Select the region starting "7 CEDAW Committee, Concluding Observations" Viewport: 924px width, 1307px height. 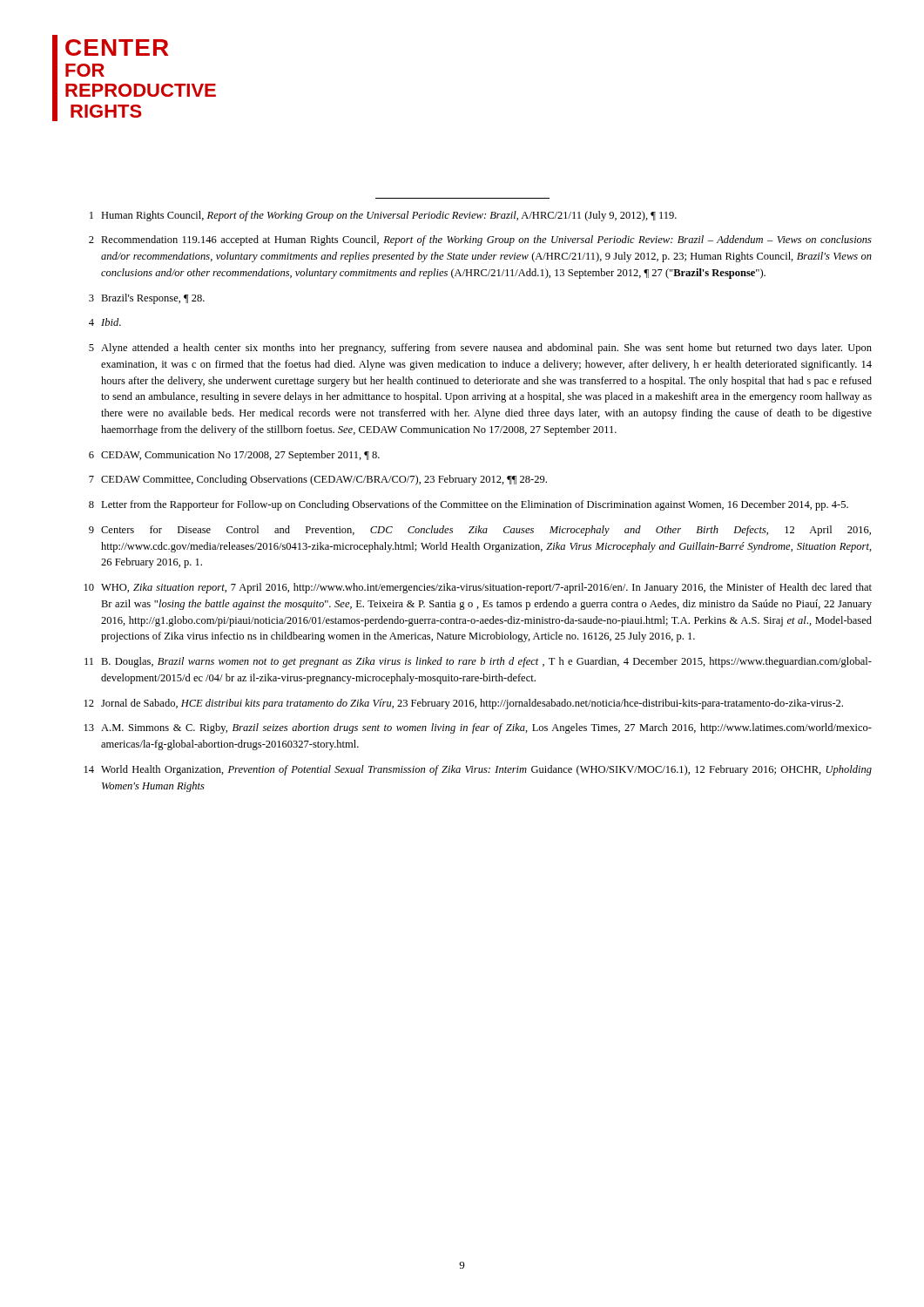pyautogui.click(x=462, y=480)
